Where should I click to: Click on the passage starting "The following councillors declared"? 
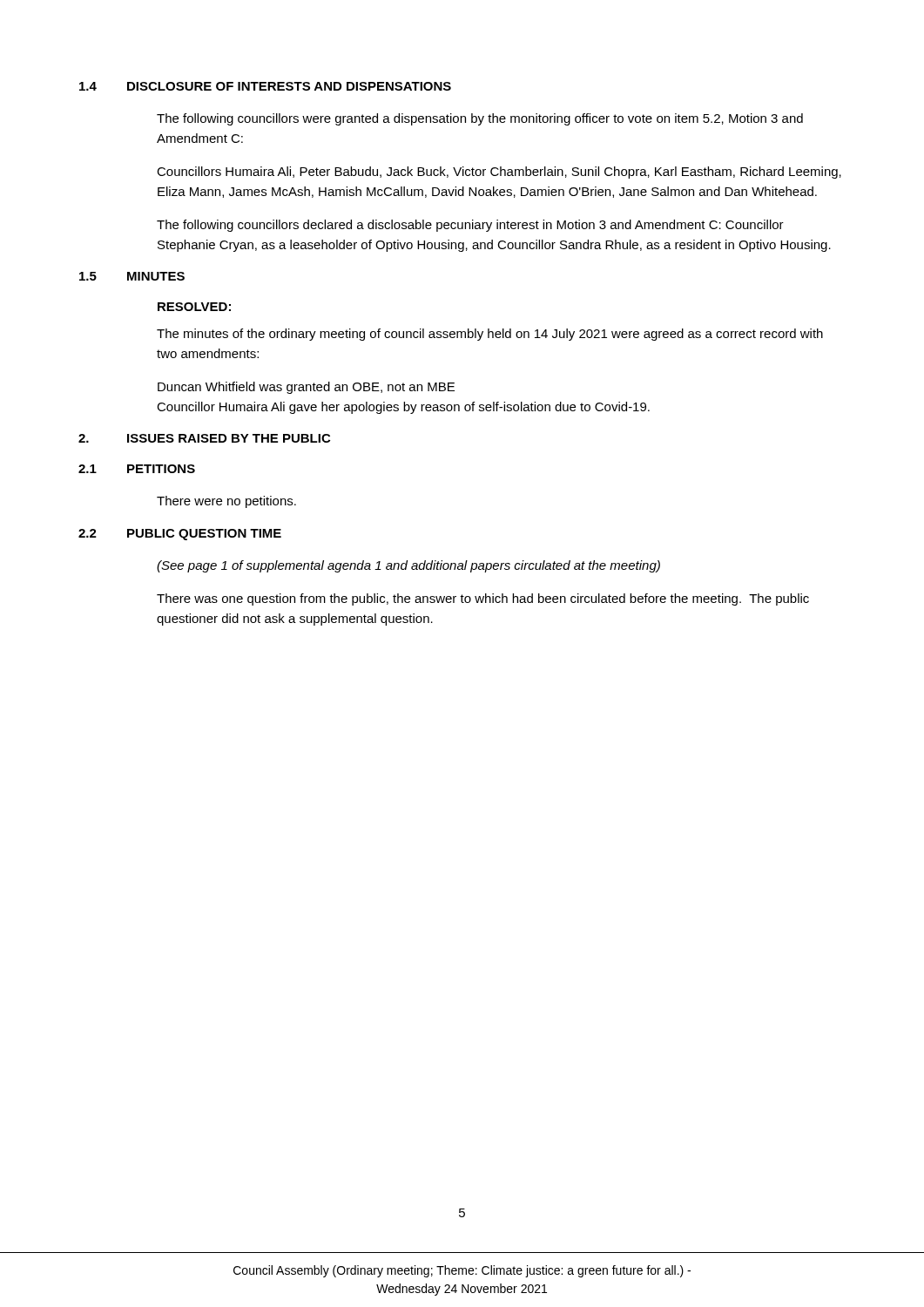tap(494, 234)
